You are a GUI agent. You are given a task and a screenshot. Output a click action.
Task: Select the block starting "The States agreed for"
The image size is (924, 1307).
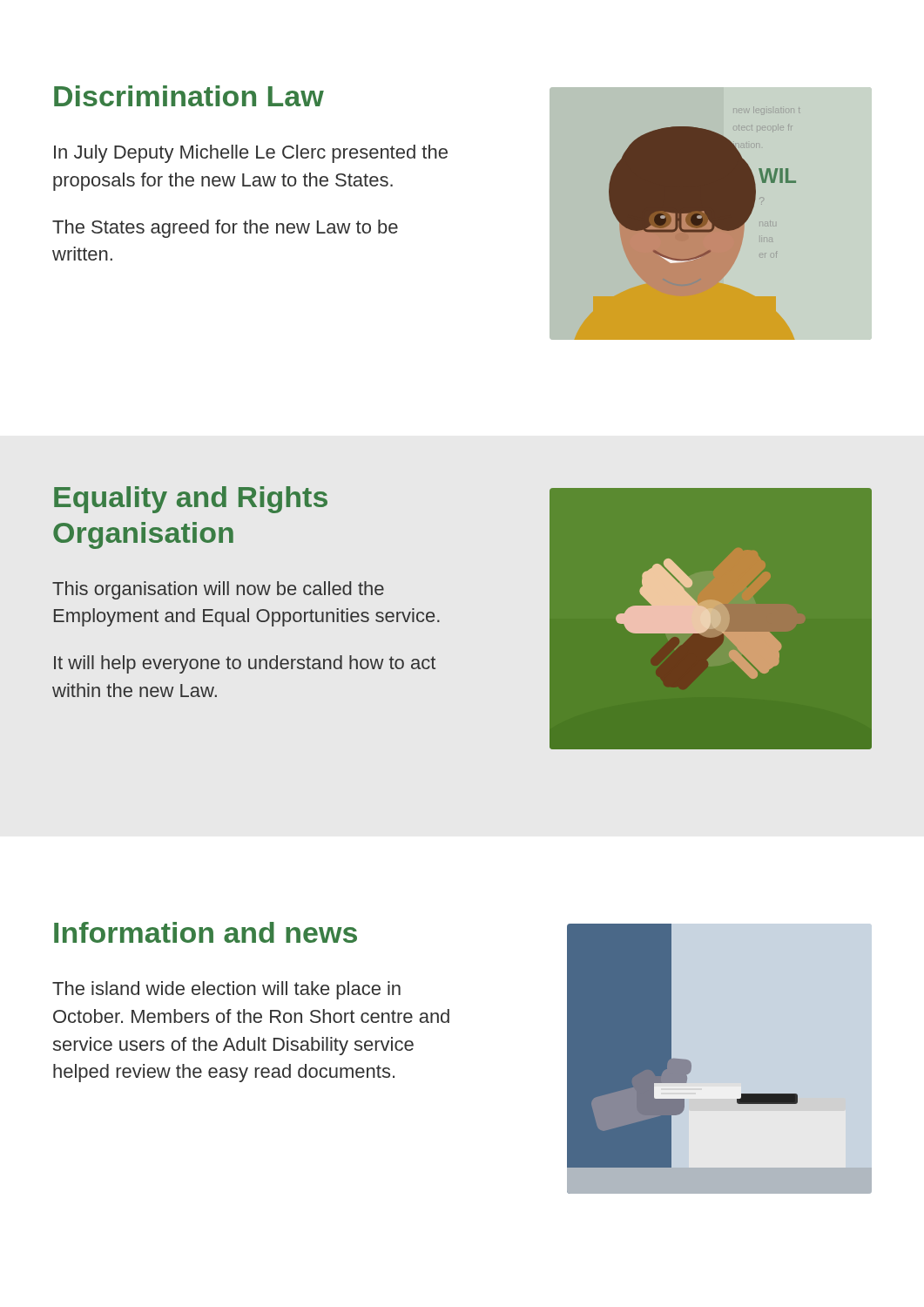click(x=253, y=241)
